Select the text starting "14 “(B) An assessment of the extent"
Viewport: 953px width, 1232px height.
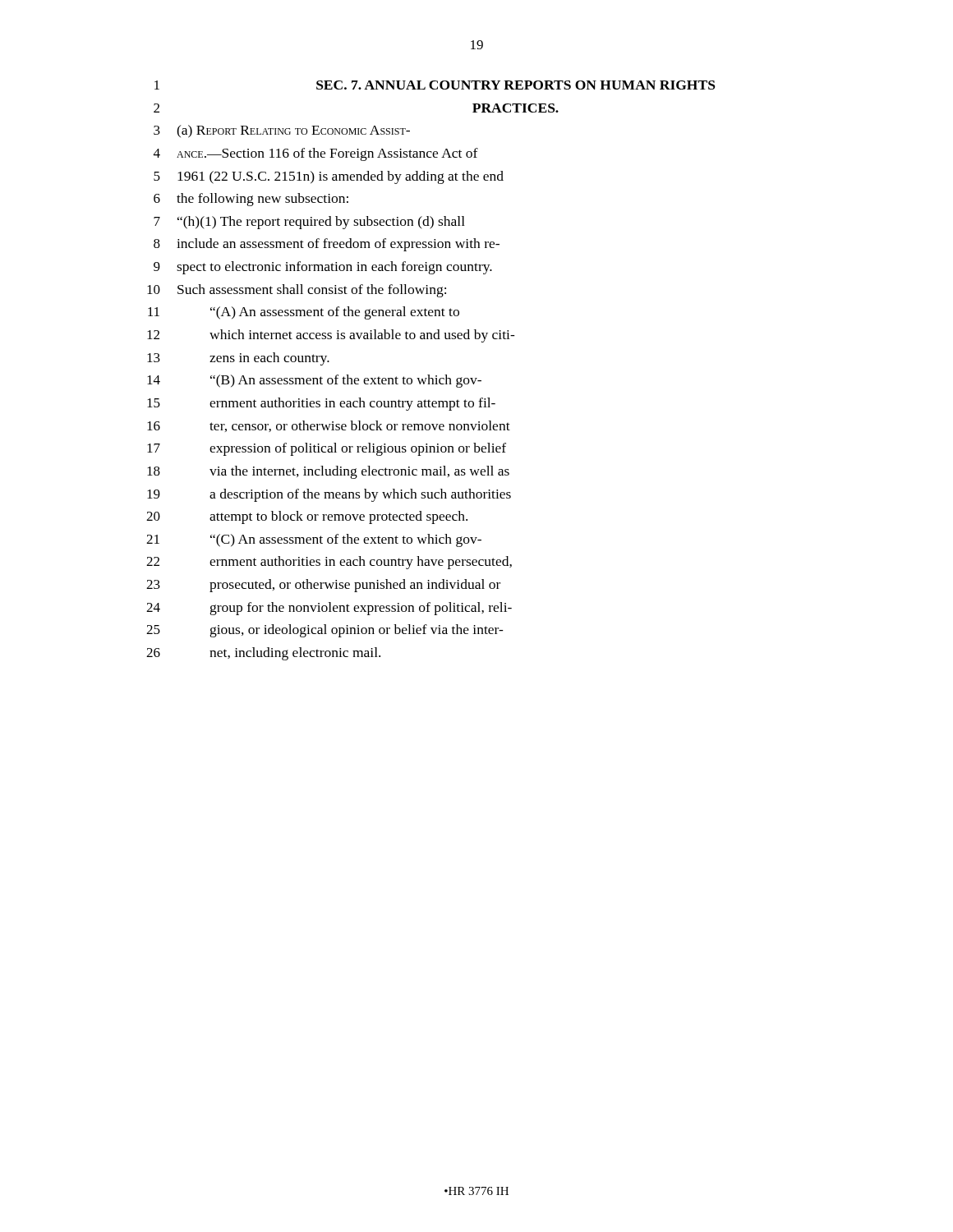[x=489, y=449]
